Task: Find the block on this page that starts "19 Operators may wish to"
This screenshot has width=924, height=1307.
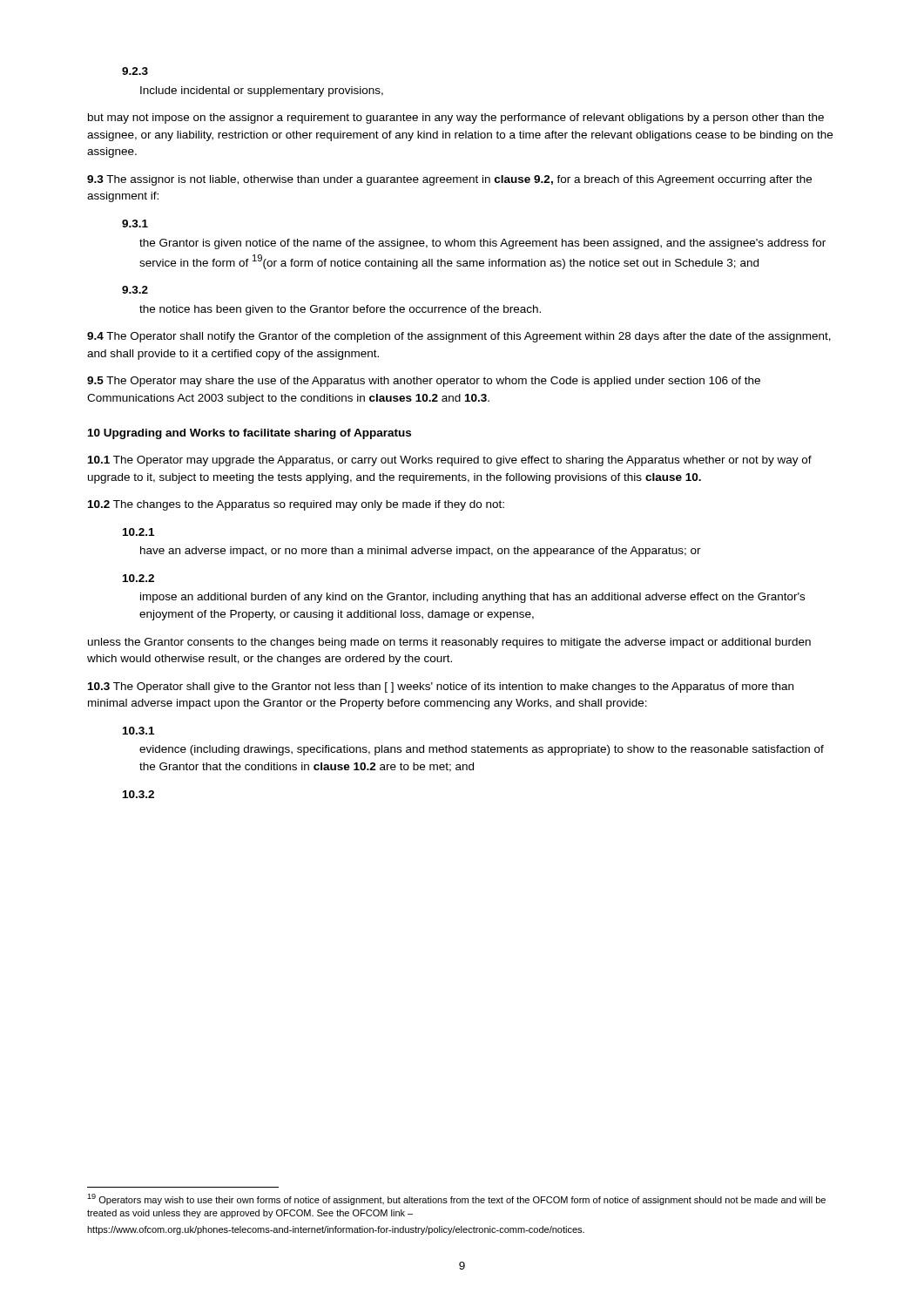Action: [462, 1214]
